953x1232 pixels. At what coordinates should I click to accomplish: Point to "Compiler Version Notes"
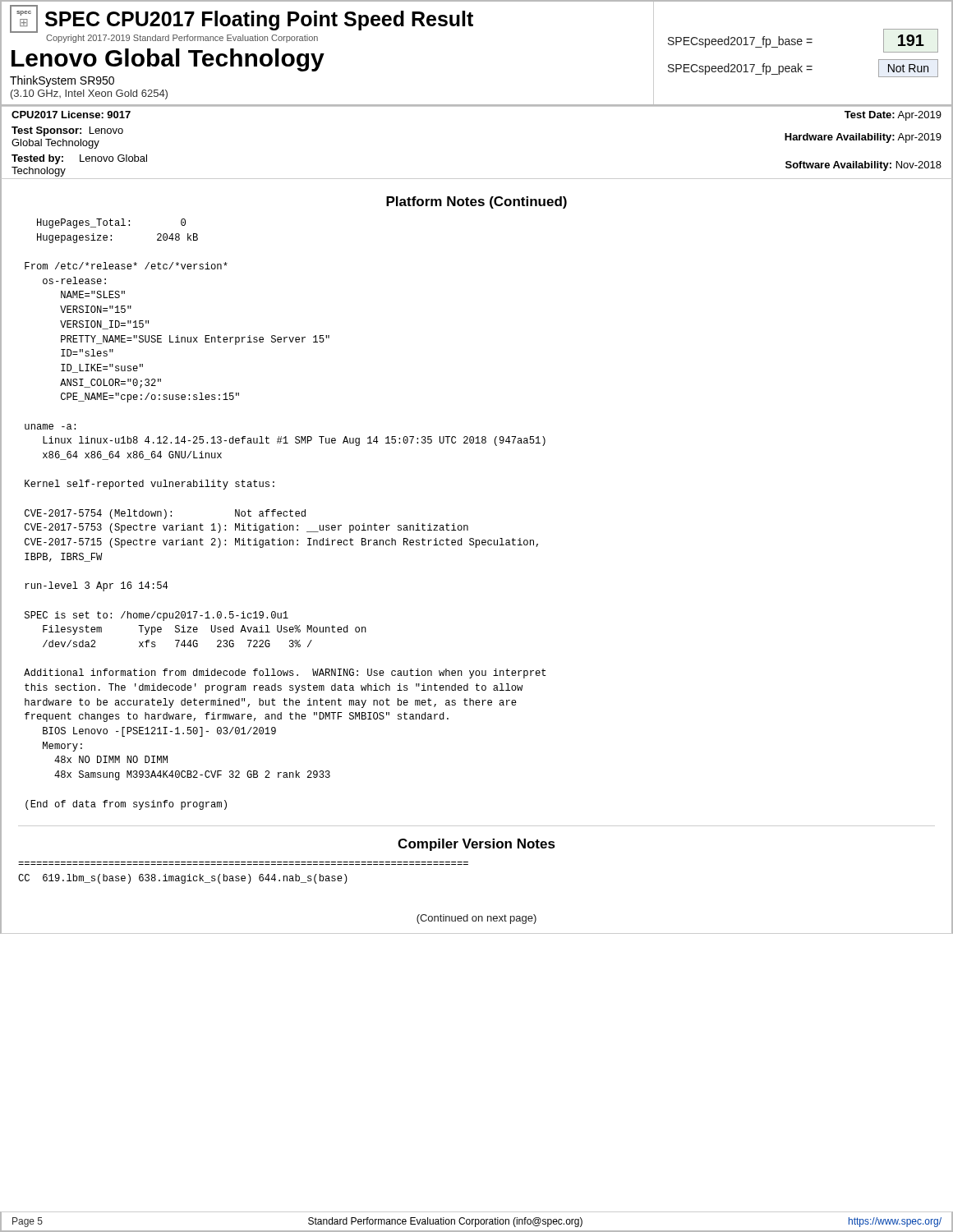(x=476, y=844)
